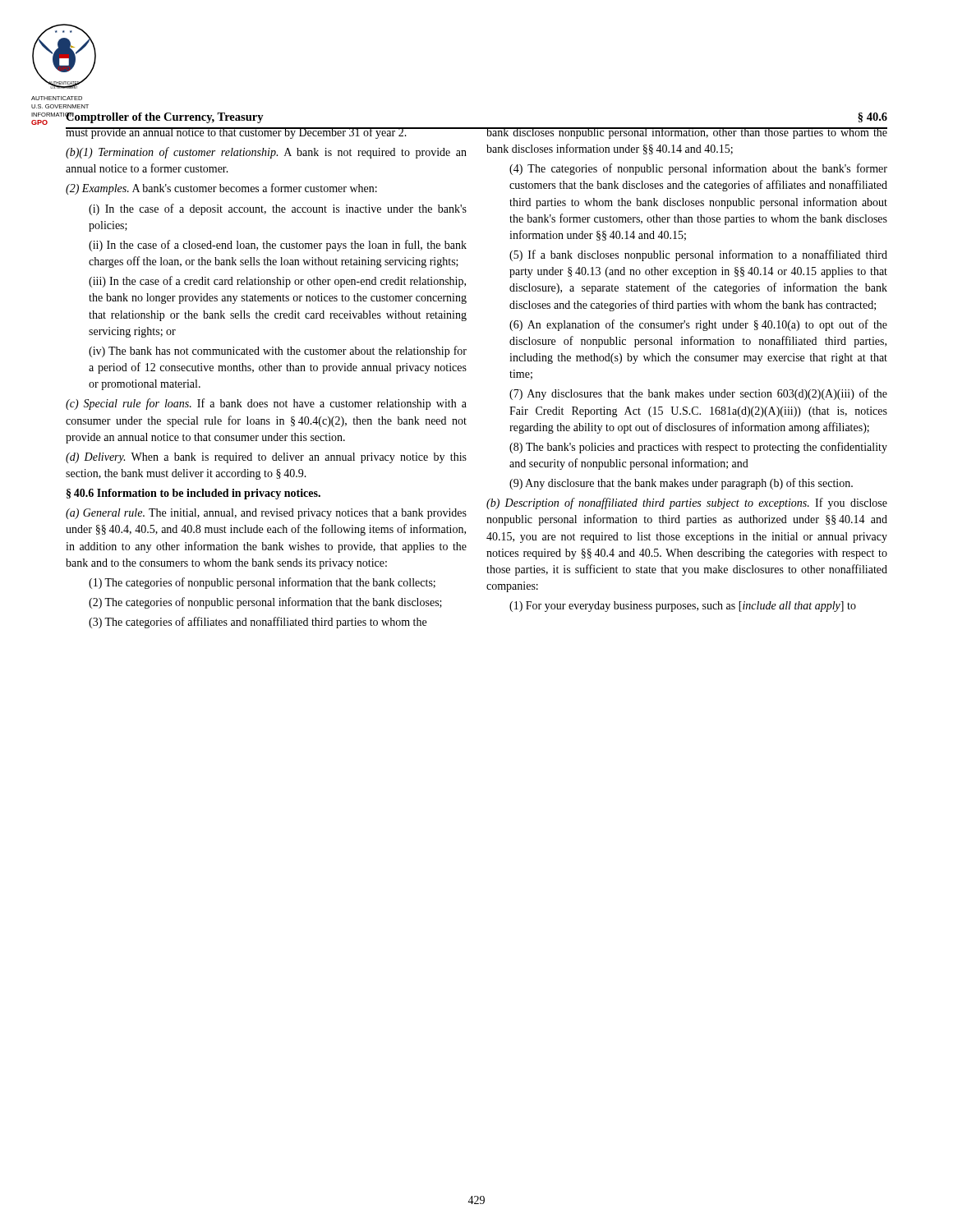Click on the text block containing "(b) Description of nonaffiliated"
The image size is (953, 1232).
click(687, 545)
